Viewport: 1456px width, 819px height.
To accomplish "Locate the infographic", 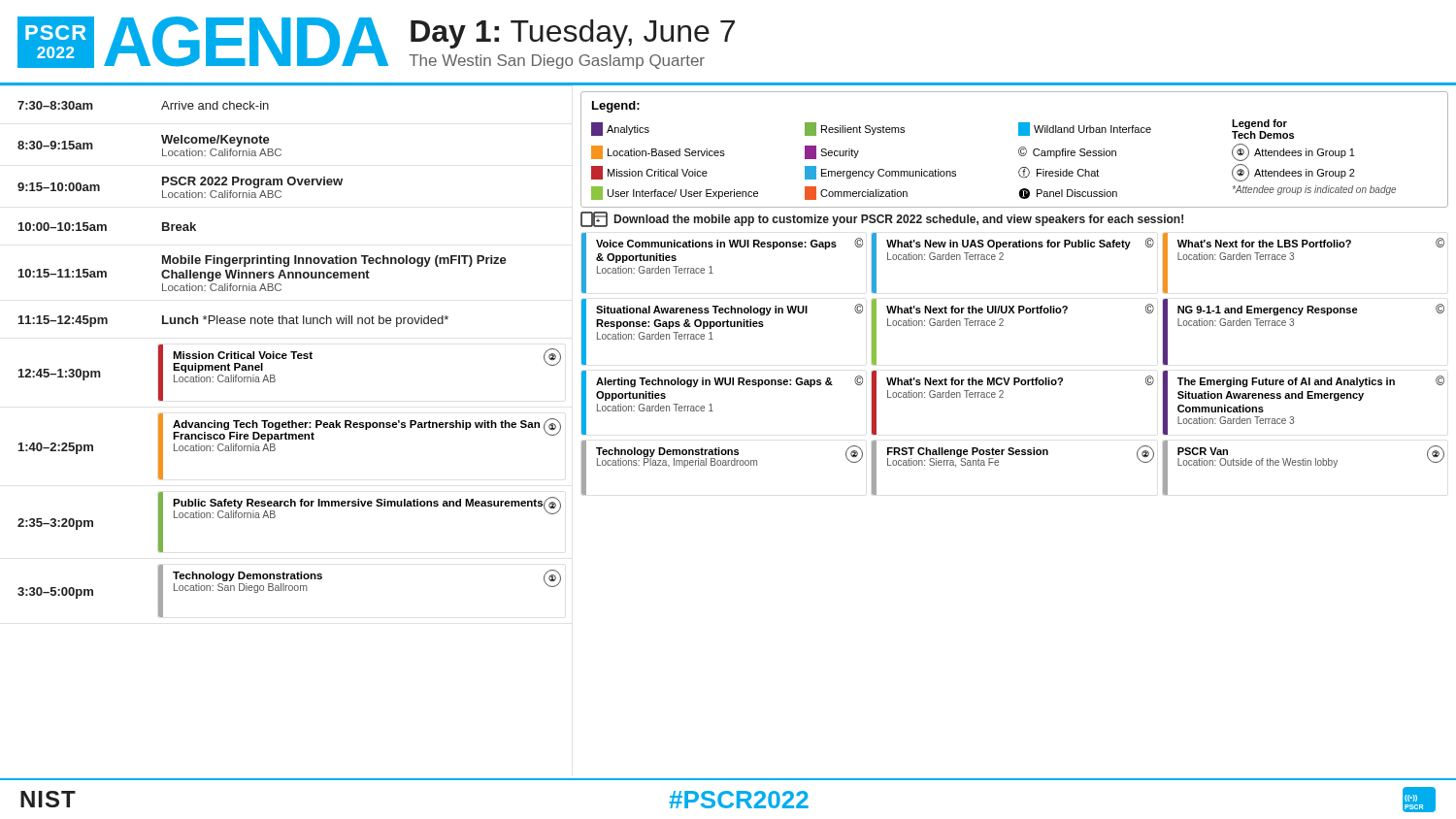I will tap(1014, 149).
